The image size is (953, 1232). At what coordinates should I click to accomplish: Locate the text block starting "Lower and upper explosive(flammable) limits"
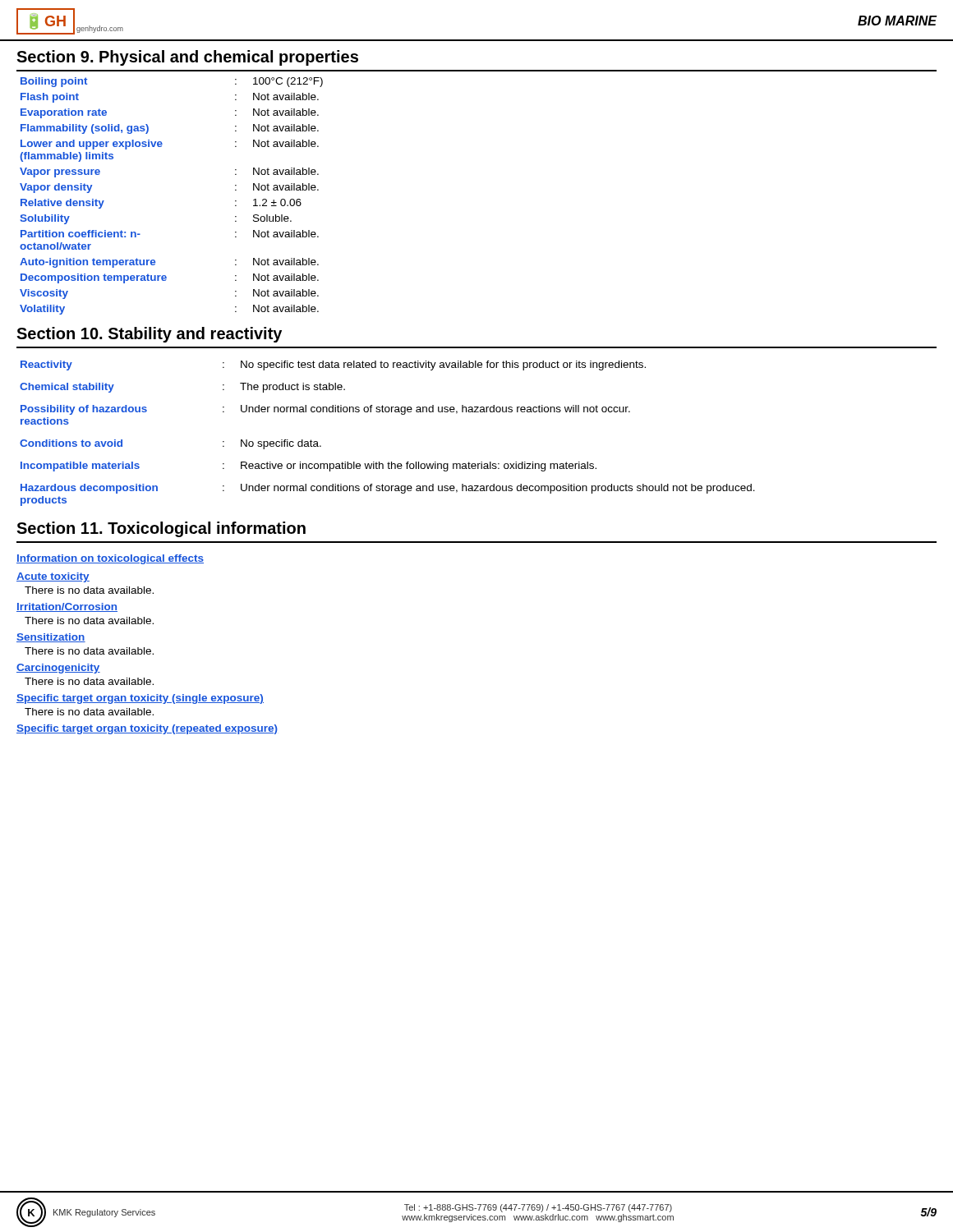[87, 144]
